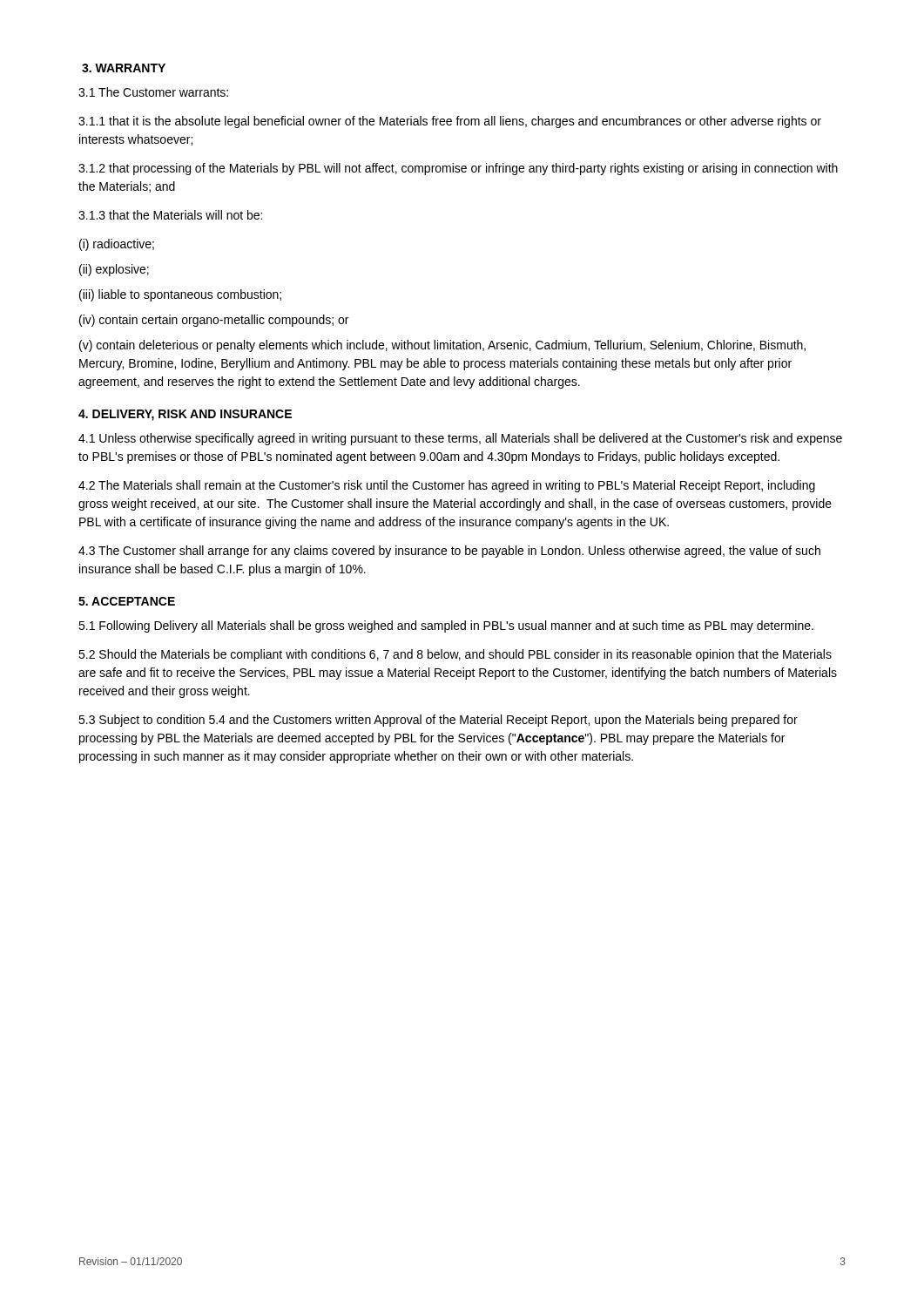Viewport: 924px width, 1307px height.
Task: Point to the region starting "(iv) contain certain"
Action: pos(214,320)
